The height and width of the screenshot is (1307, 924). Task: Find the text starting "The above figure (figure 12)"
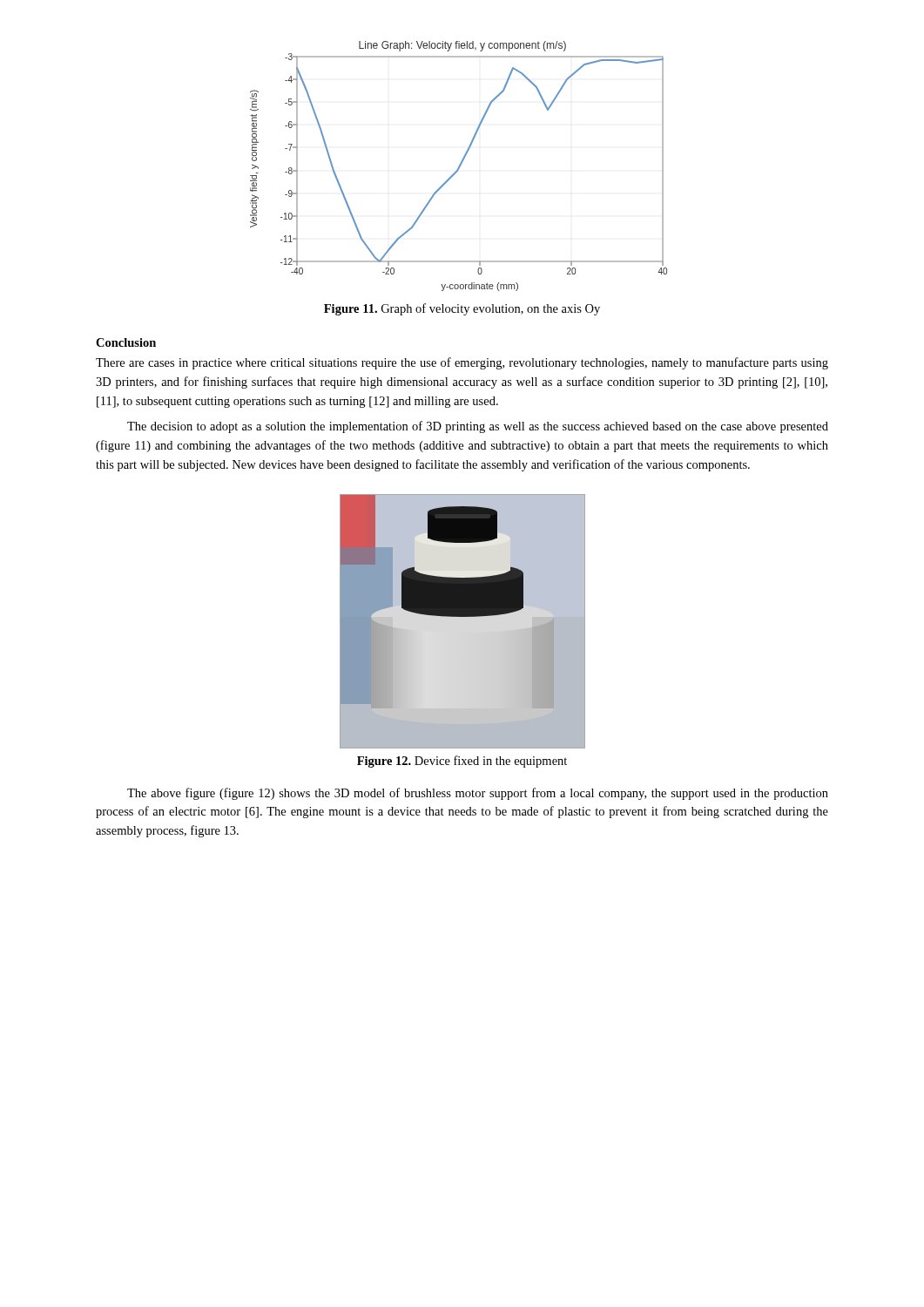[x=462, y=811]
